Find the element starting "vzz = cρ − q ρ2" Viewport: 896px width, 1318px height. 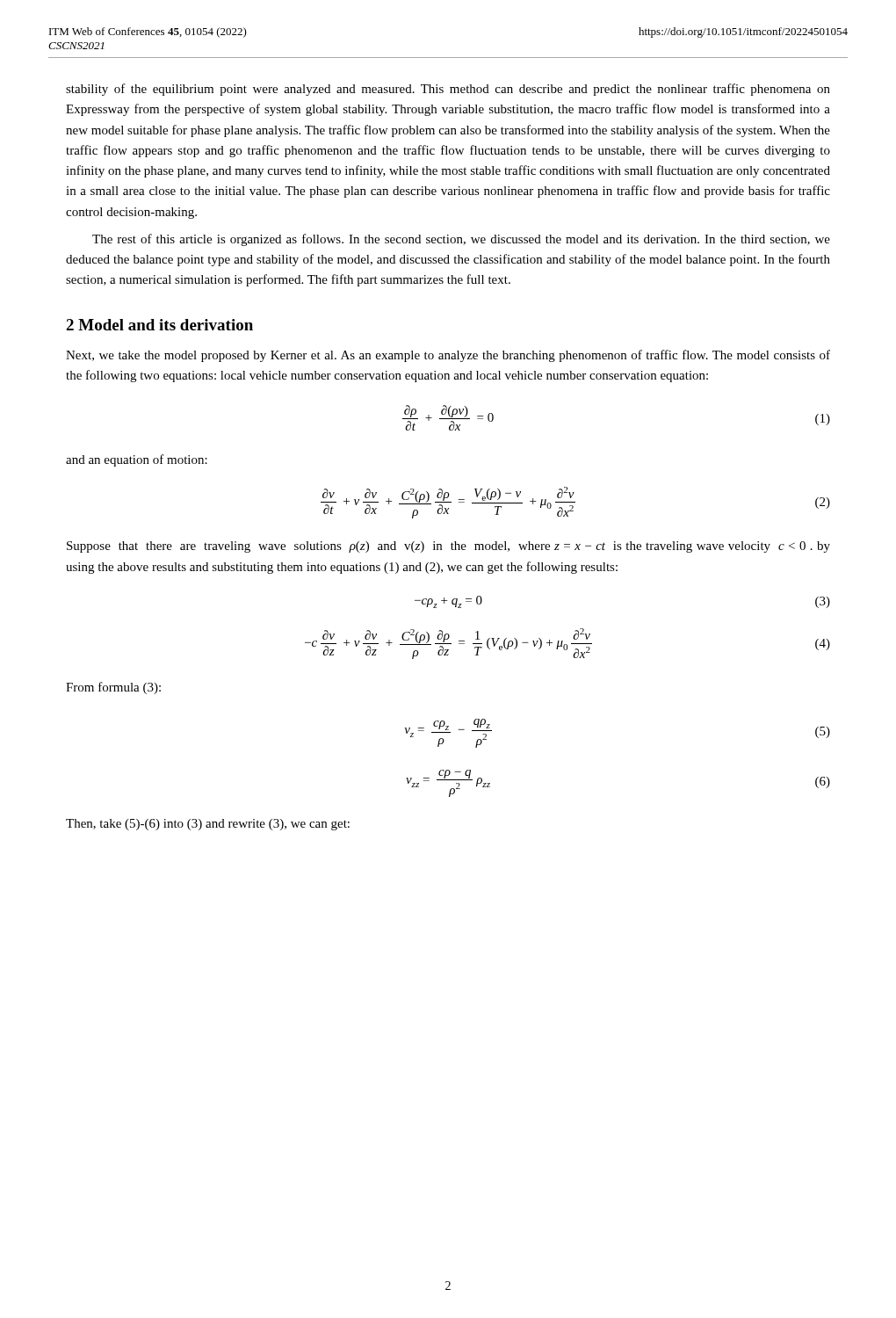click(456, 783)
